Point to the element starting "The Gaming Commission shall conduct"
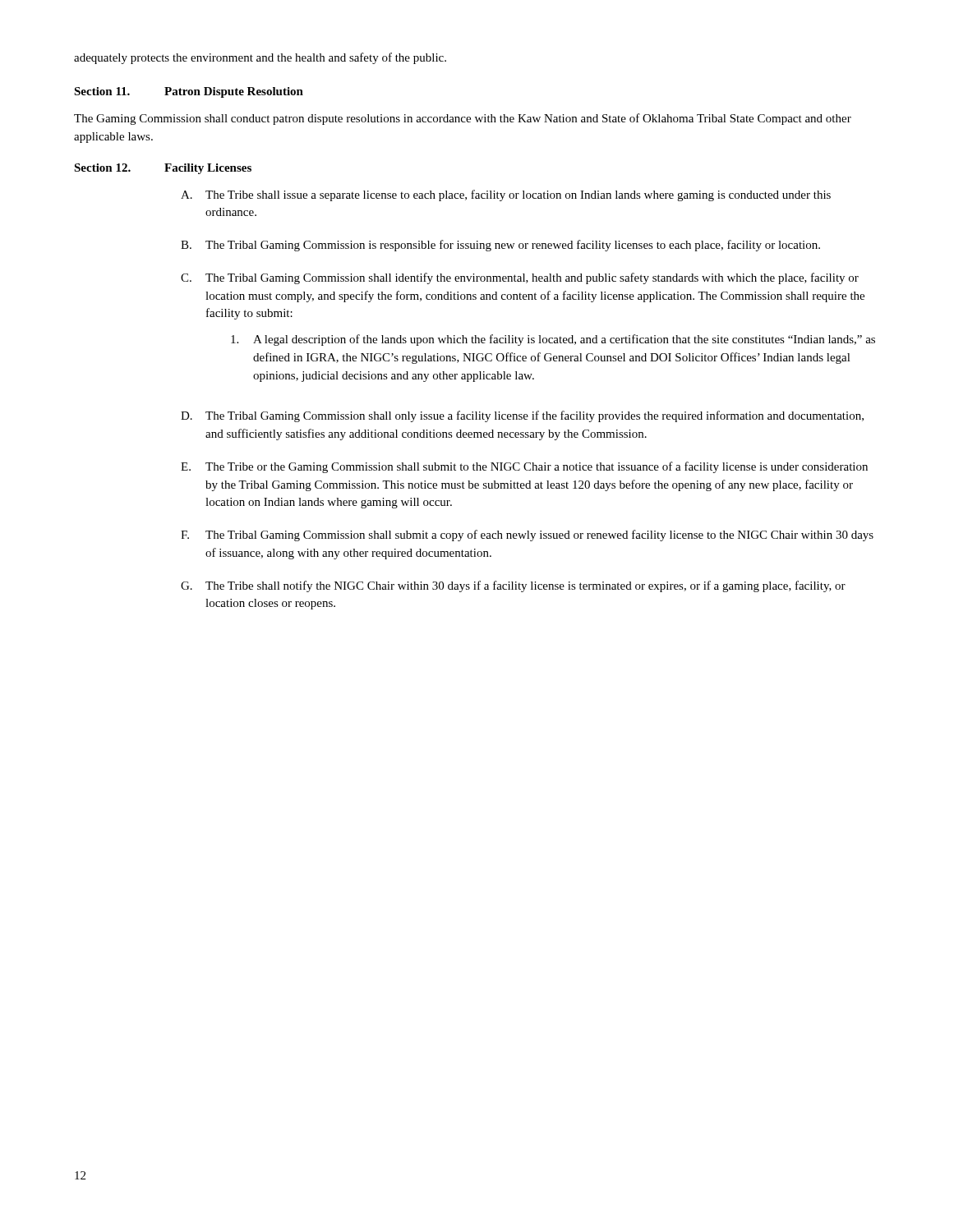The height and width of the screenshot is (1232, 954). pos(462,127)
